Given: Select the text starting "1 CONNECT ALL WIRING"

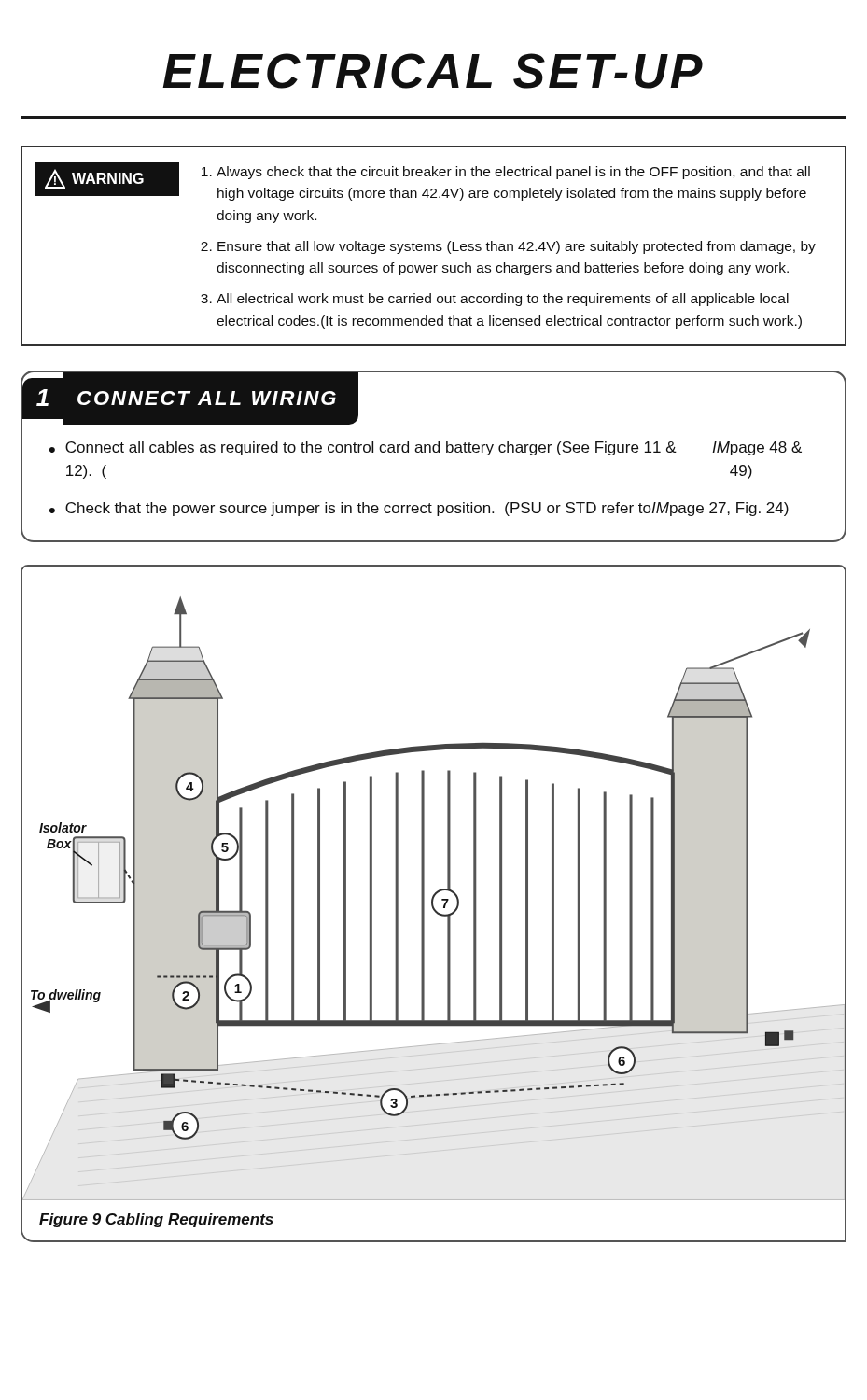Looking at the screenshot, I should pos(191,398).
